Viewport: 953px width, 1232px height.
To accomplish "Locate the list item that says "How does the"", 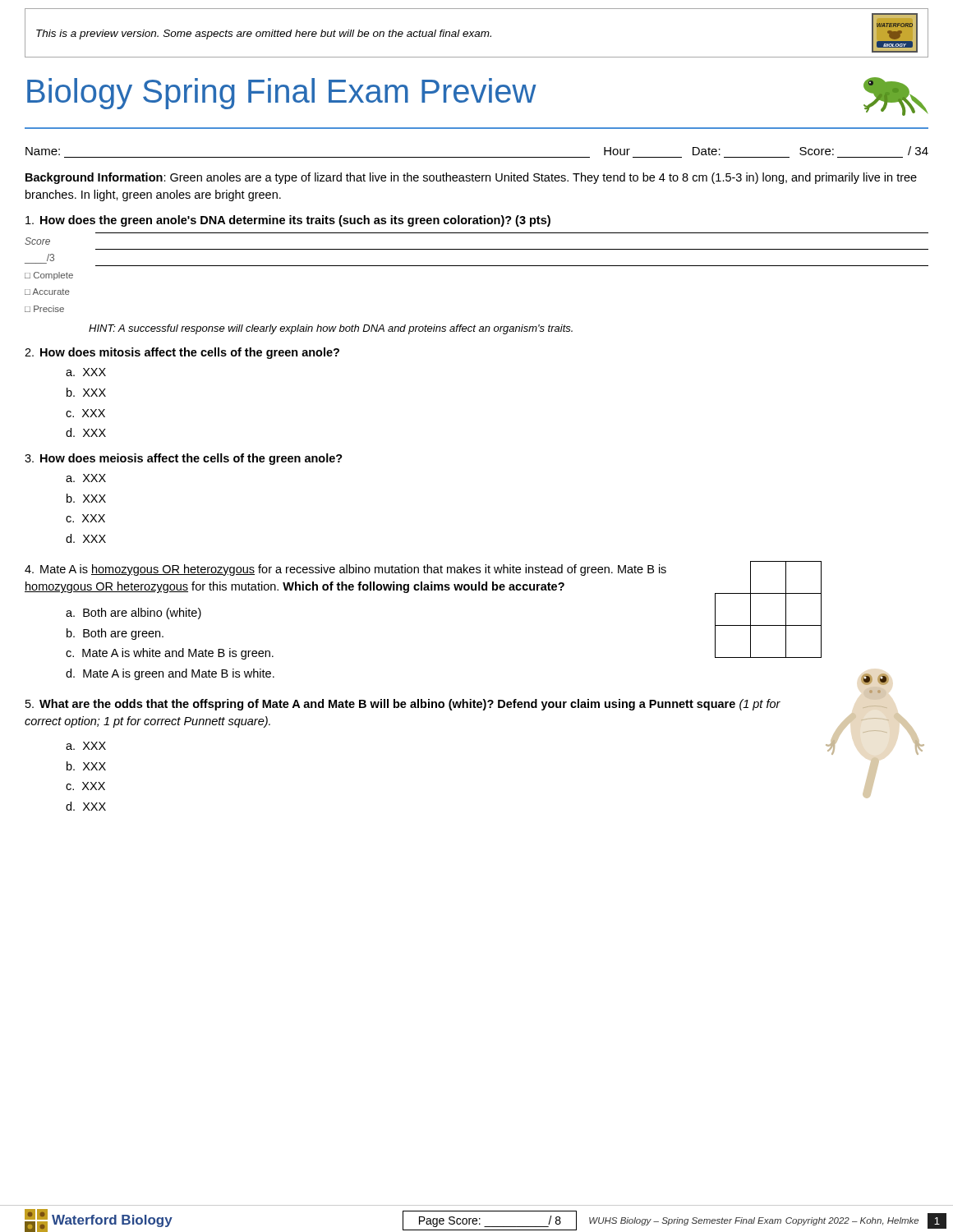I will point(288,220).
